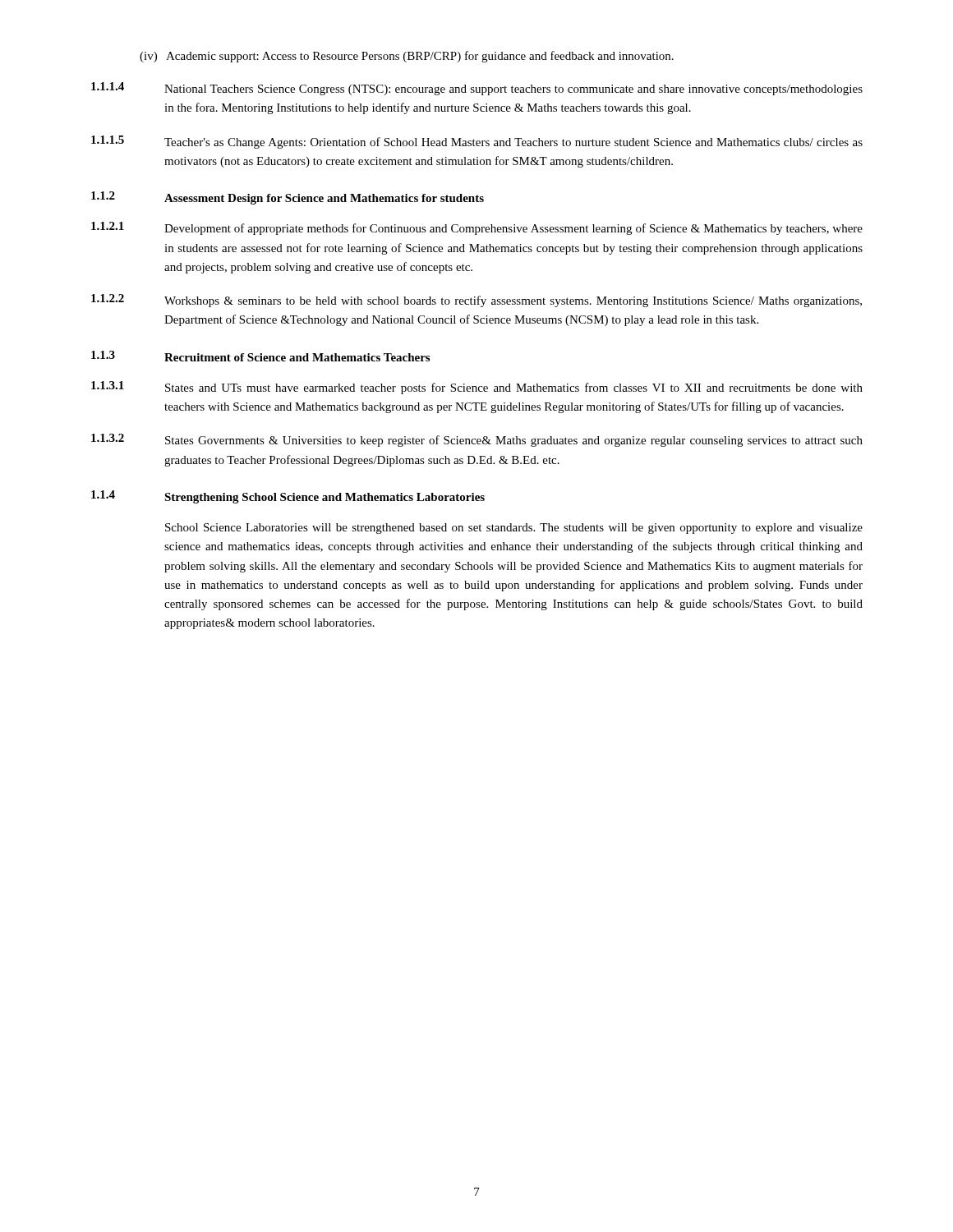Point to the region starting "1.1.4 National Teachers Science Congress (NTSC): encourage"
This screenshot has height=1232, width=953.
click(476, 99)
